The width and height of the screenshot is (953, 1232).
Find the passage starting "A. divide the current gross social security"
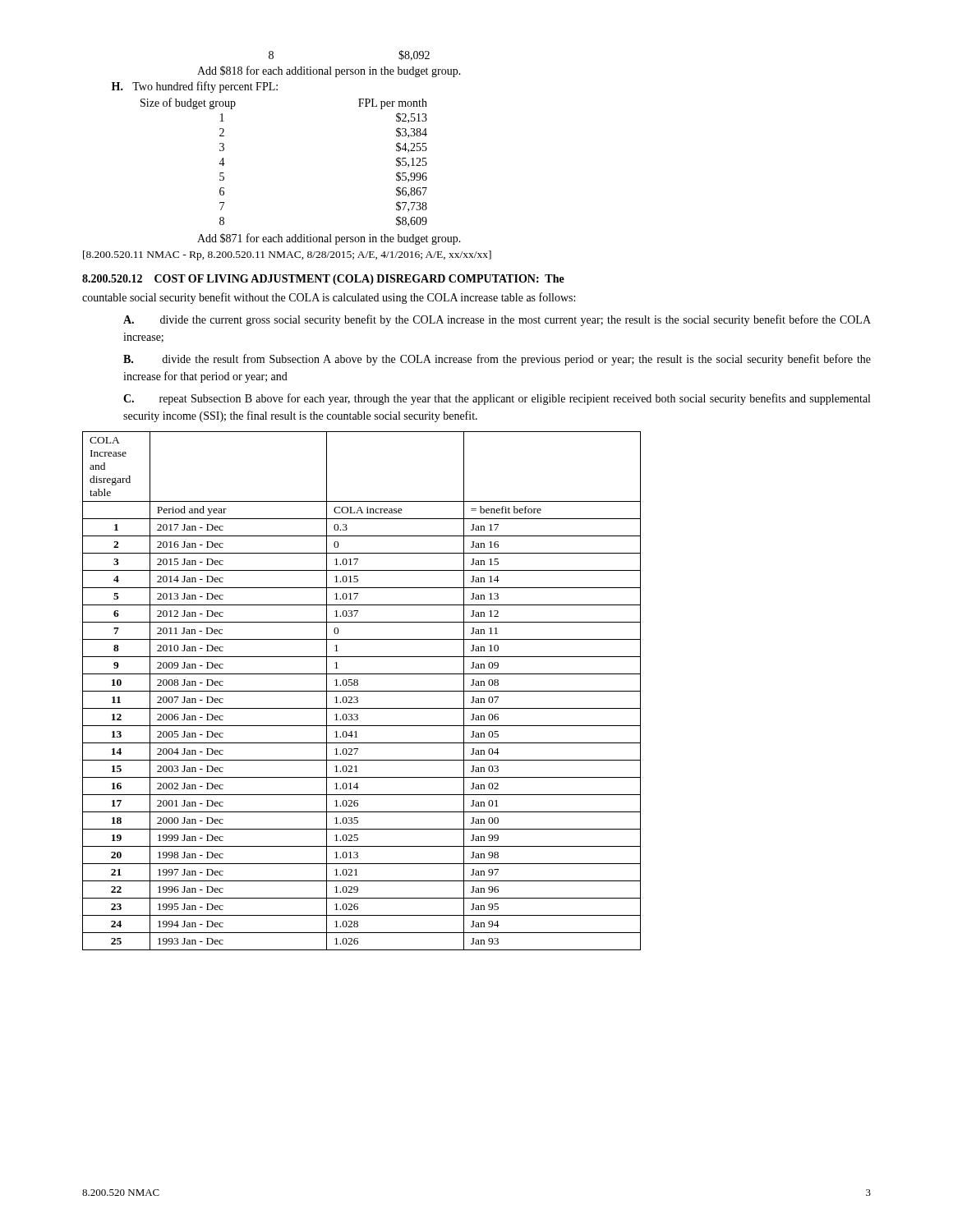497,329
